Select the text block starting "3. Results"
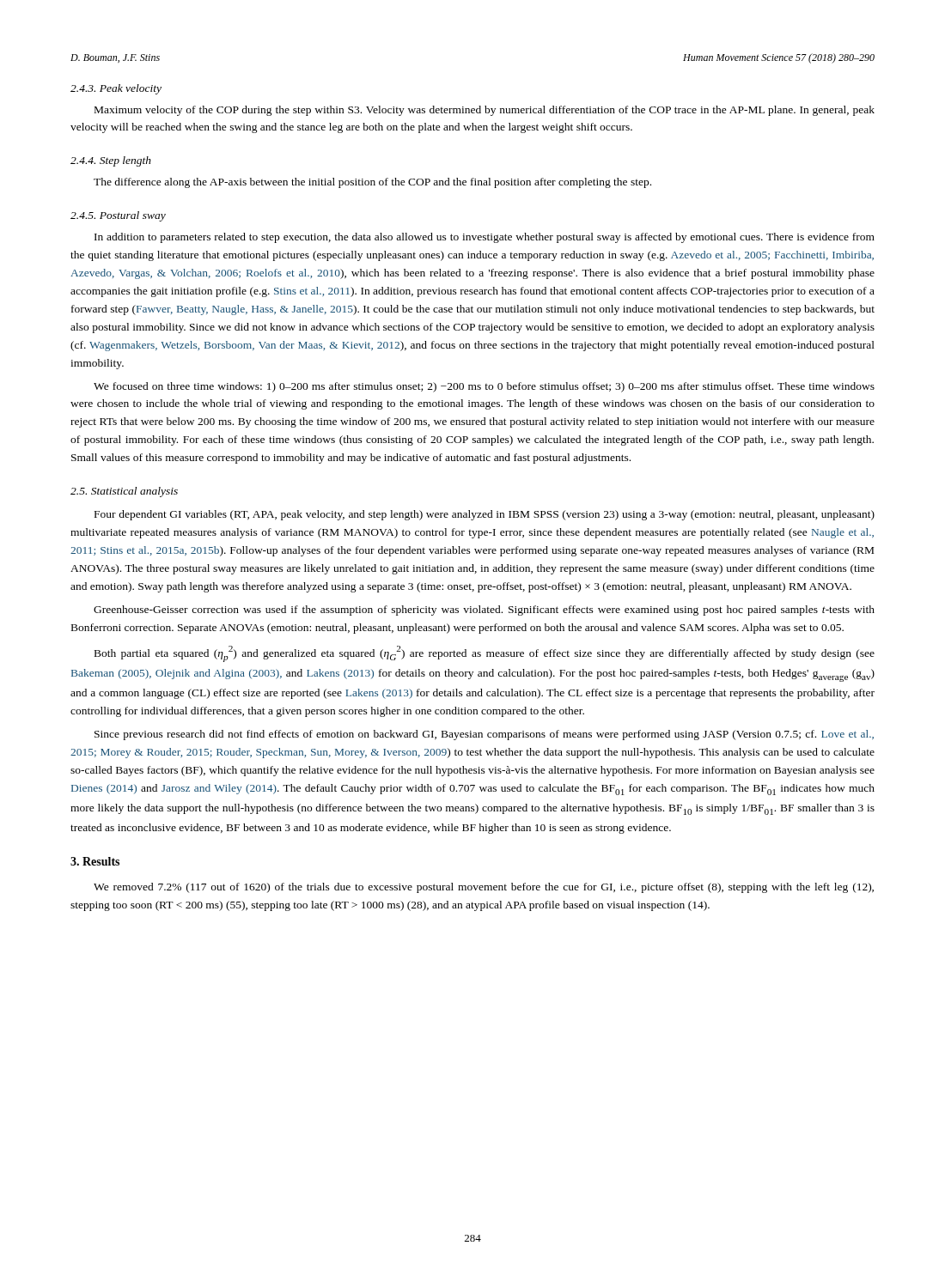 [95, 862]
